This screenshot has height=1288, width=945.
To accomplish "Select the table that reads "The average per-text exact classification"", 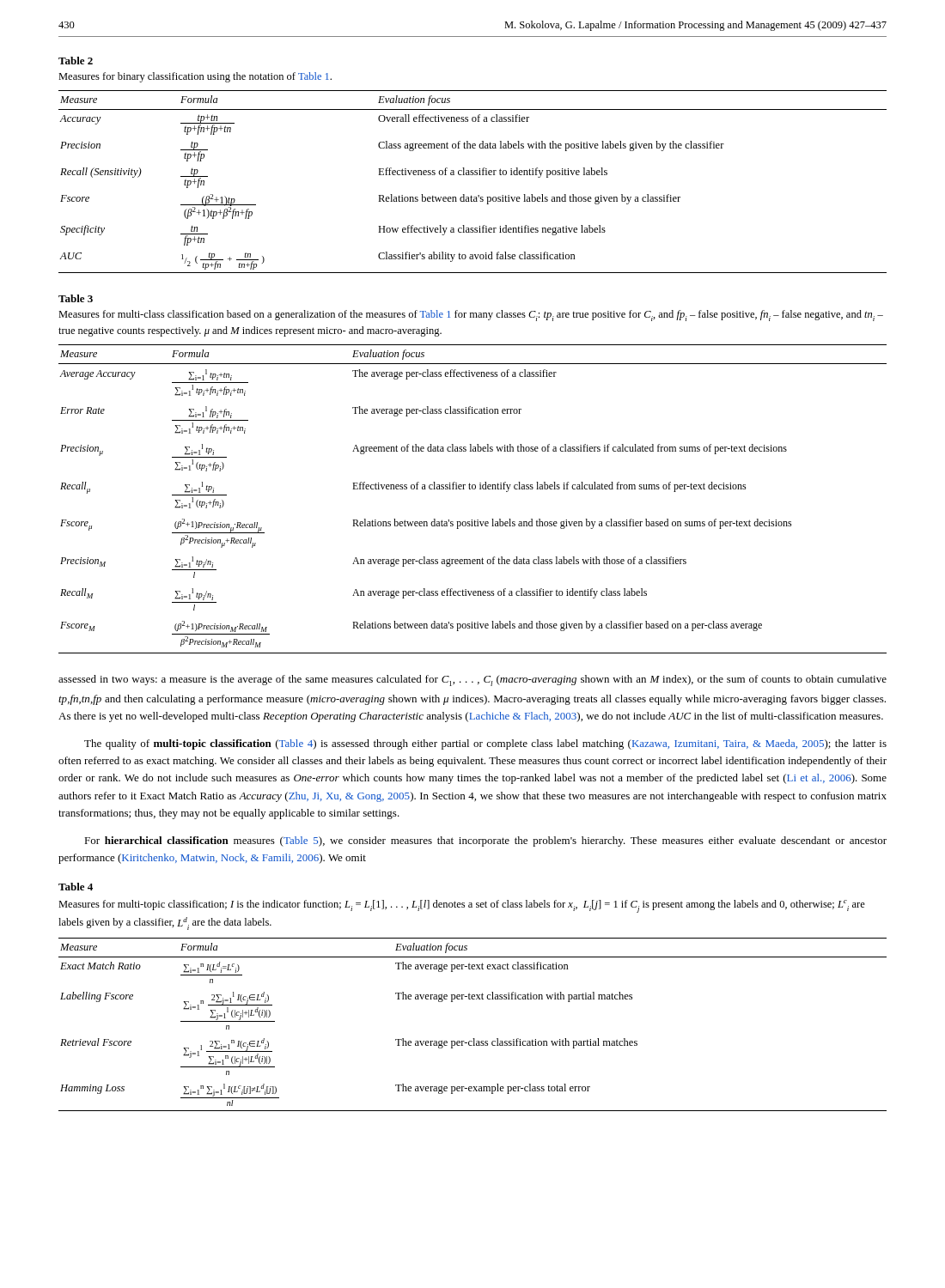I will (x=472, y=1024).
